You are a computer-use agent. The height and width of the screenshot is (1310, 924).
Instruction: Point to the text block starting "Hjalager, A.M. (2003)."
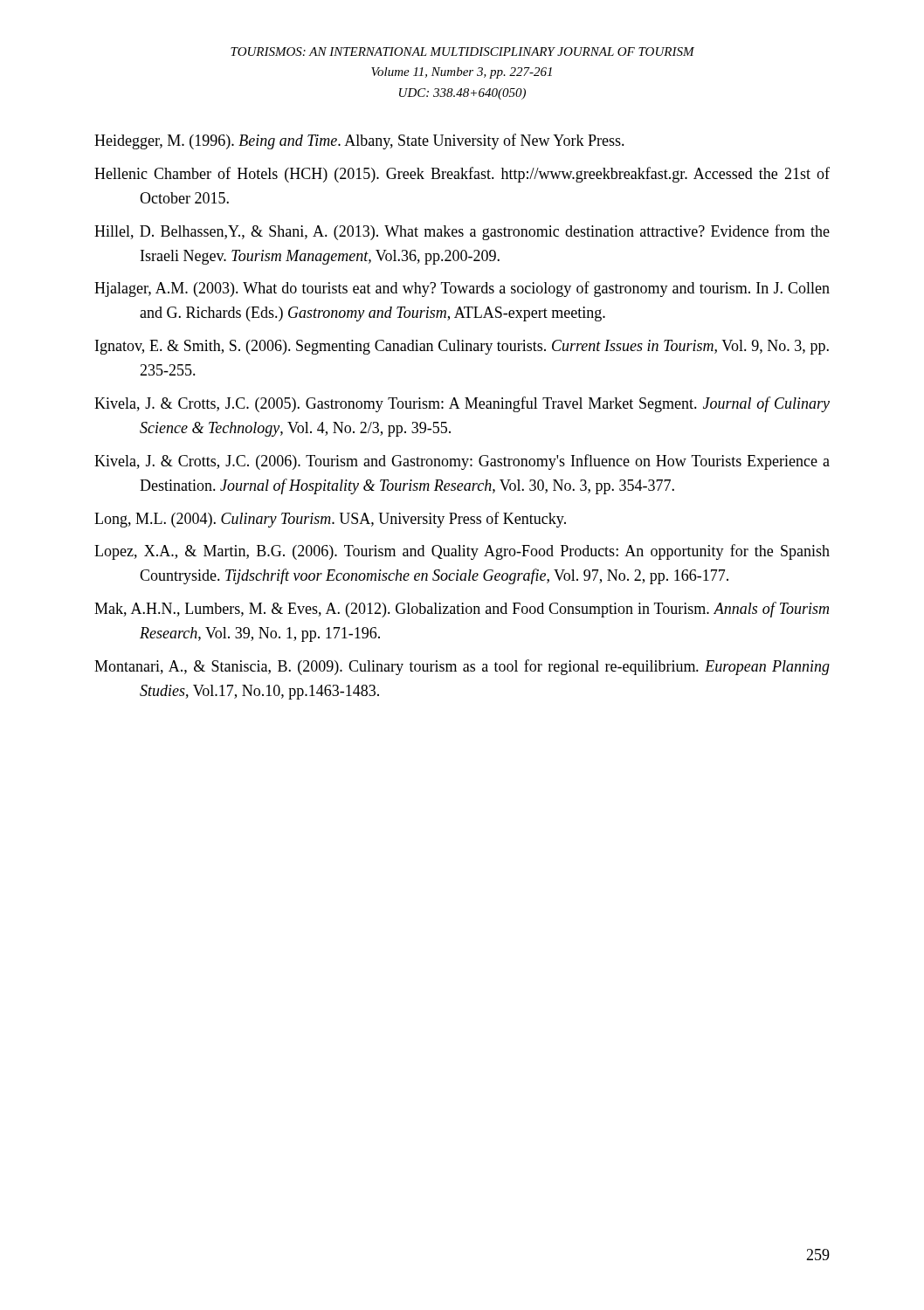point(462,302)
